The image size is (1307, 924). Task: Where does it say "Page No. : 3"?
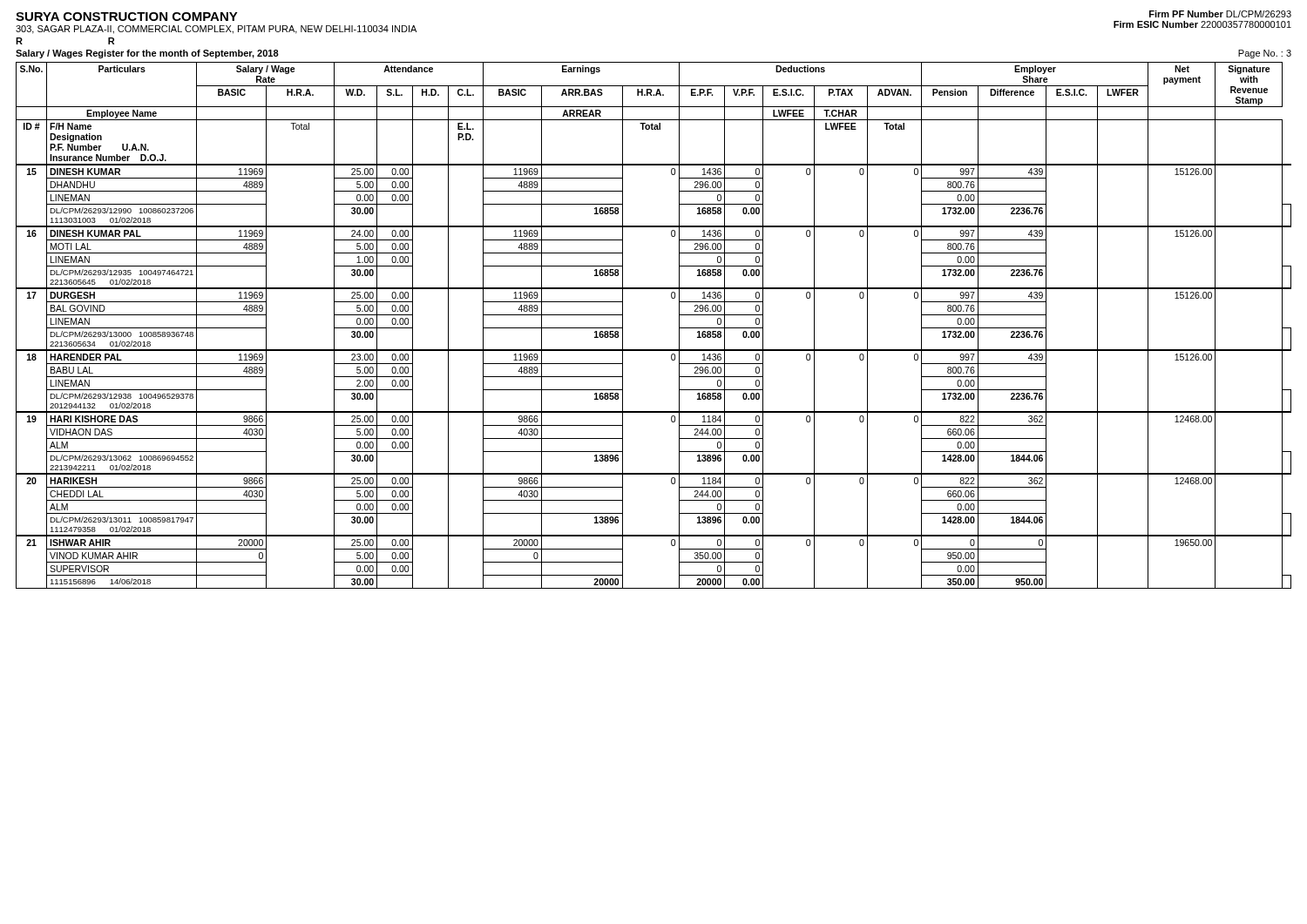1265,53
